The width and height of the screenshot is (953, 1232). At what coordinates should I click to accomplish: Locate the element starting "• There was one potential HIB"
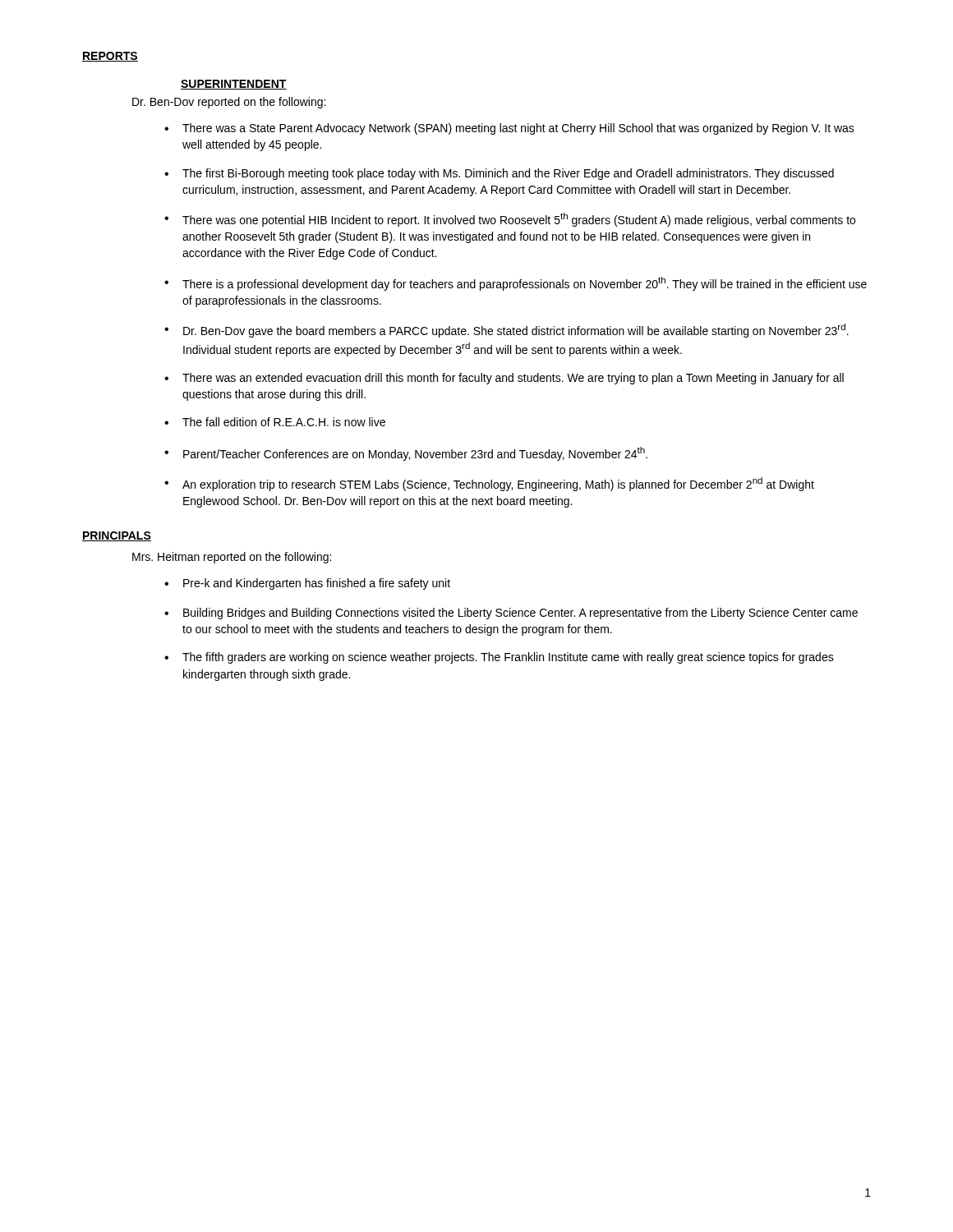coord(518,236)
